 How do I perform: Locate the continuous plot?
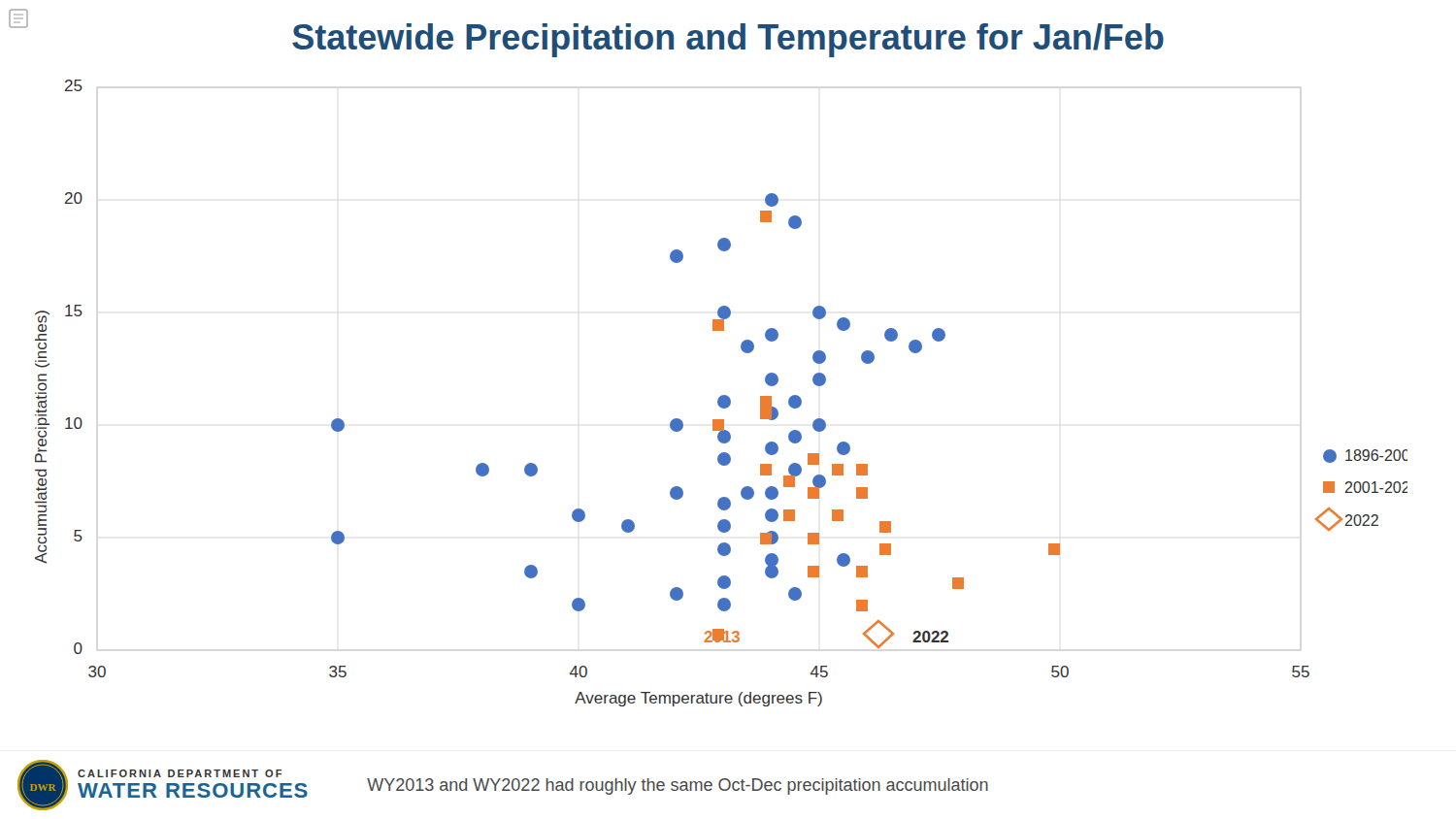[718, 398]
